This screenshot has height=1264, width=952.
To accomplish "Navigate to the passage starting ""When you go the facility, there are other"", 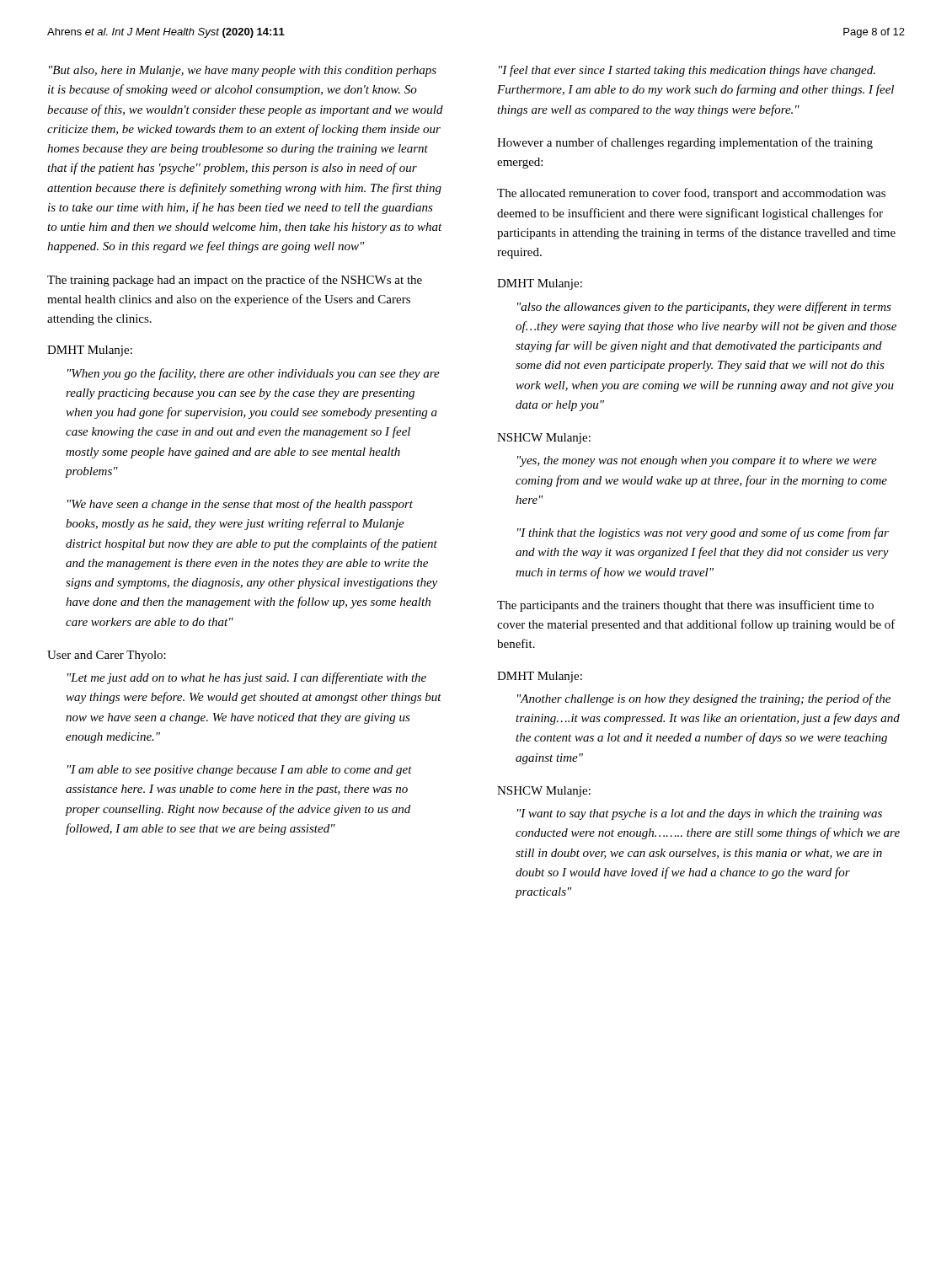I will [x=253, y=422].
